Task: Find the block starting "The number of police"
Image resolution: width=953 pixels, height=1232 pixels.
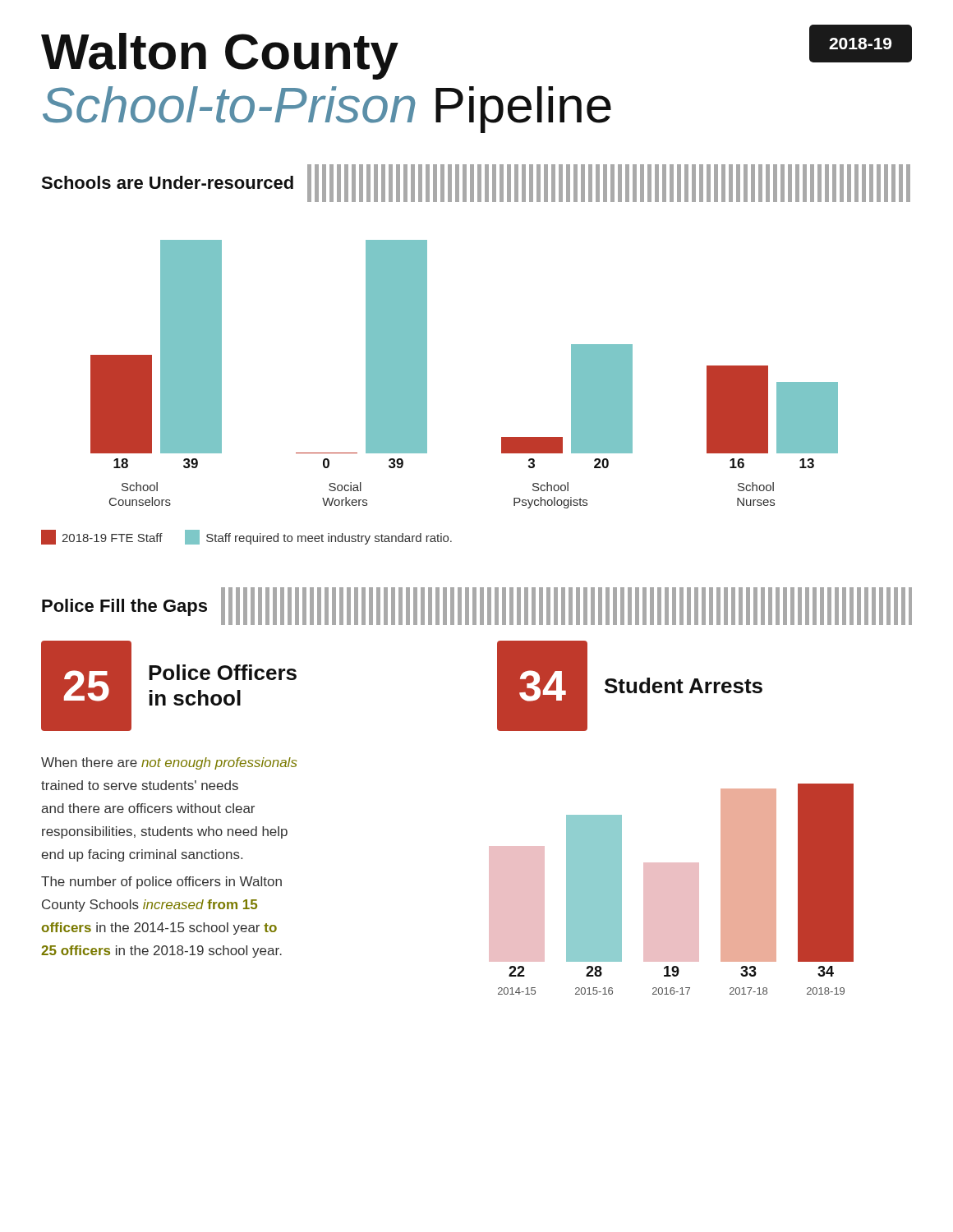Action: 162,916
